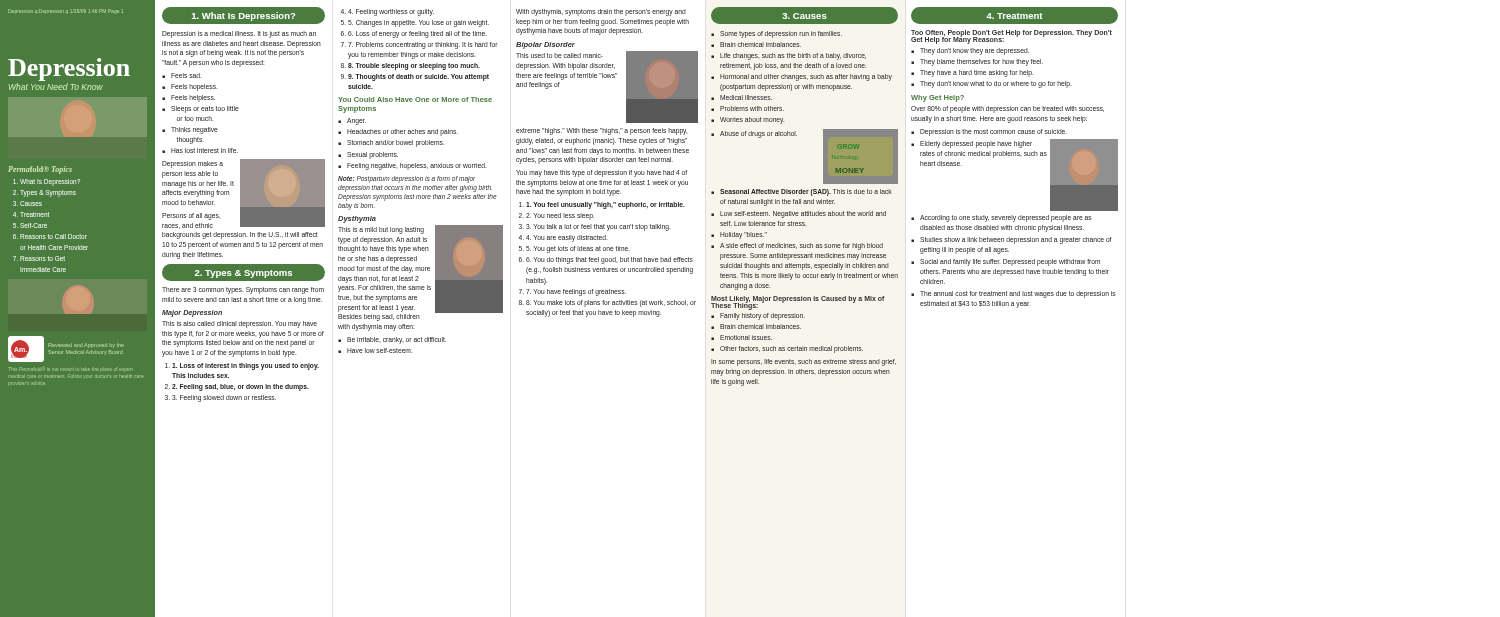Click on the text block starting "■ They don't know what to do or"
Viewport: 1500px width, 617px height.
click(991, 84)
